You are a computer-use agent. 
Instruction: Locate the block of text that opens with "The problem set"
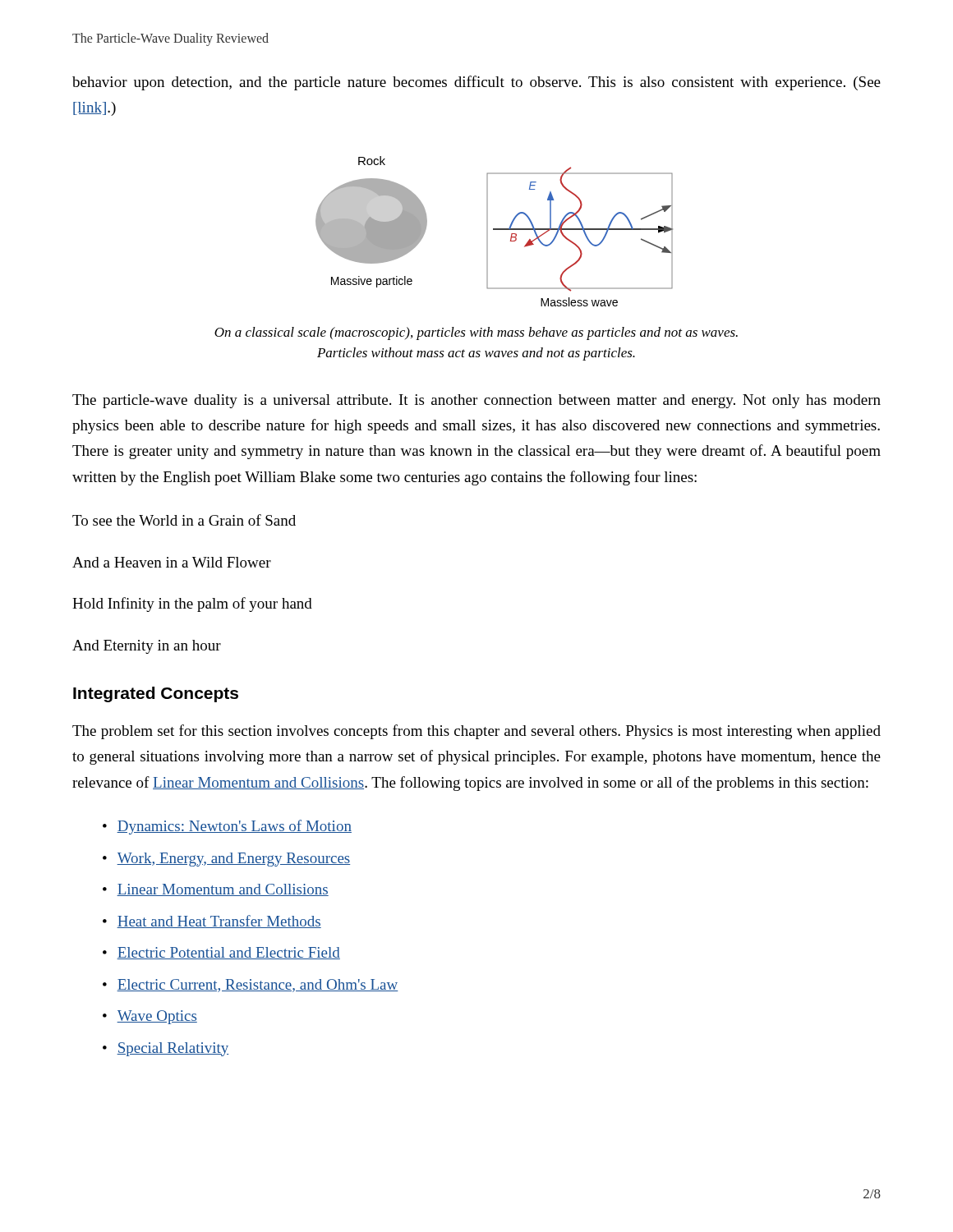[x=476, y=756]
